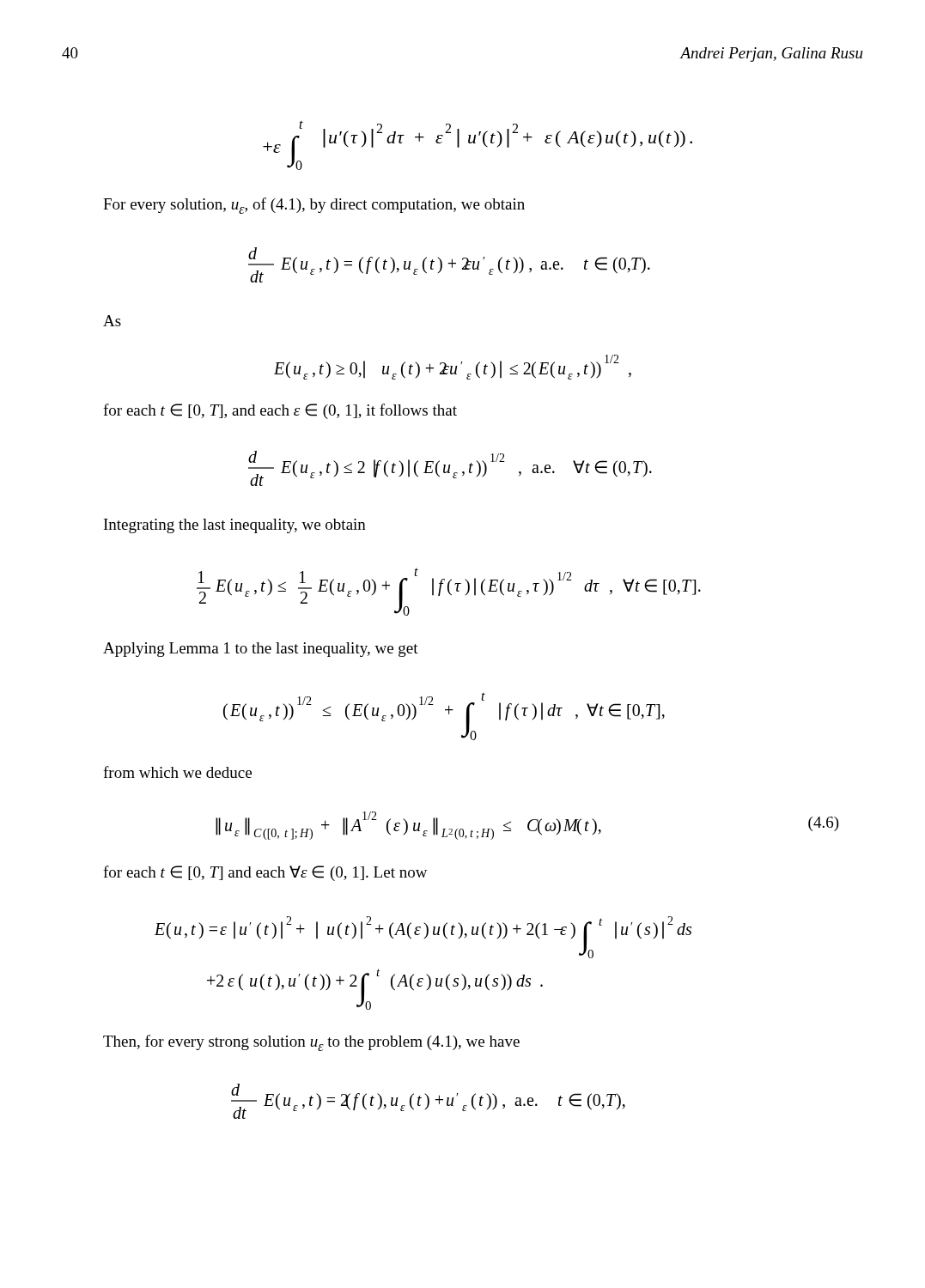Locate the text containing "from which we deduce"
The height and width of the screenshot is (1288, 925).
[178, 772]
